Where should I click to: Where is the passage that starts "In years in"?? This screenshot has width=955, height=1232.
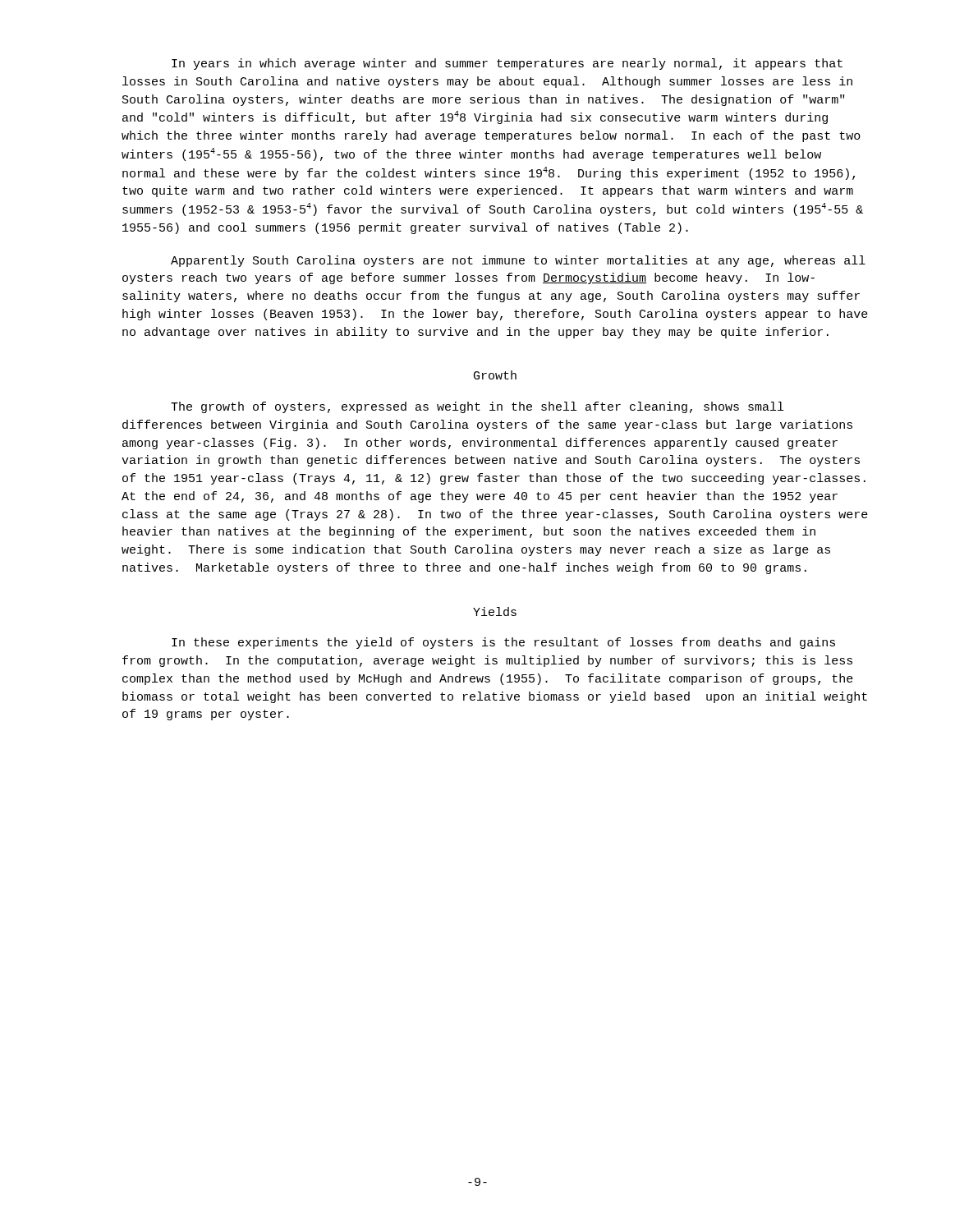tap(492, 147)
